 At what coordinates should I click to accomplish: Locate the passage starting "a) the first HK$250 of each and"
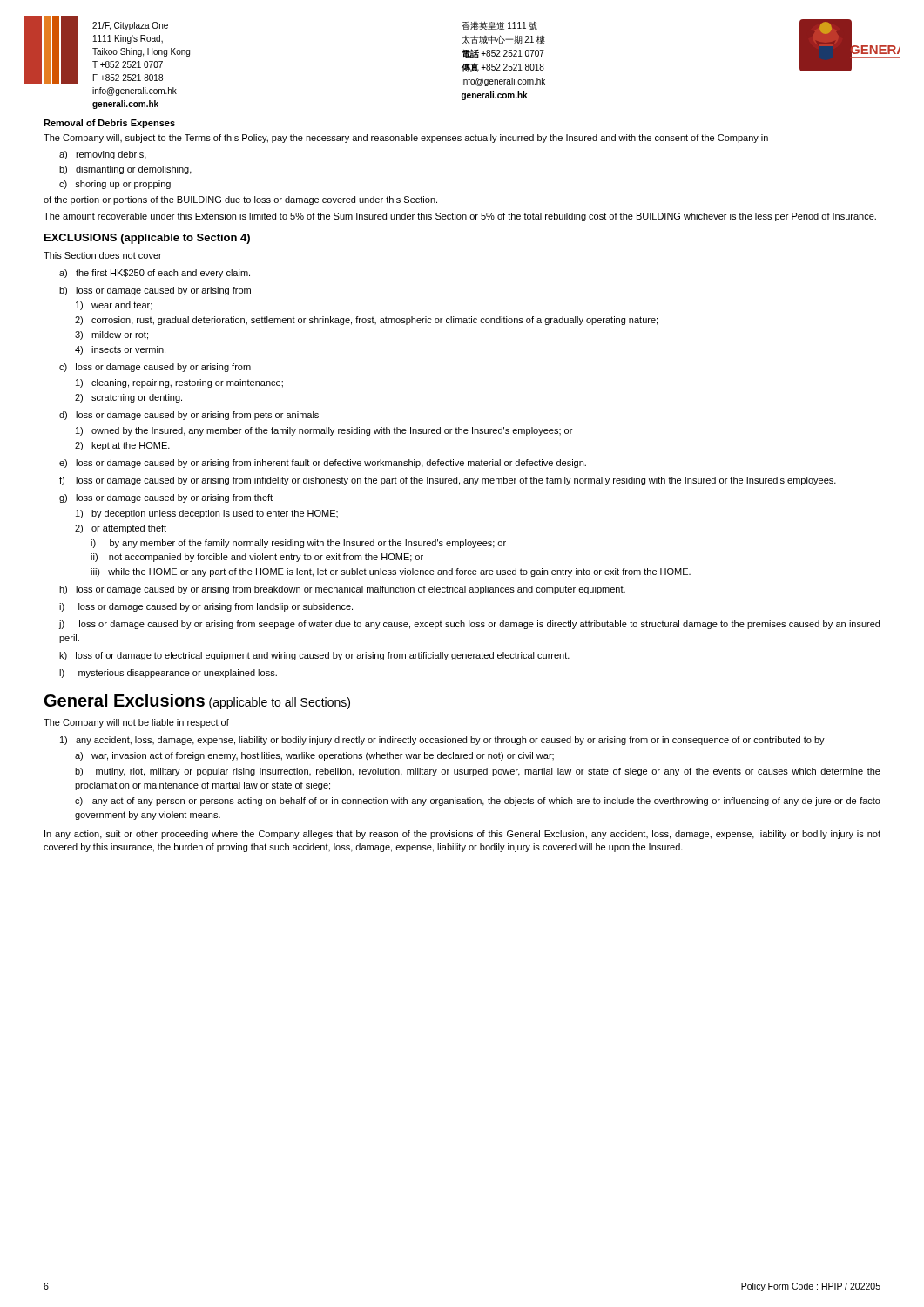point(155,272)
